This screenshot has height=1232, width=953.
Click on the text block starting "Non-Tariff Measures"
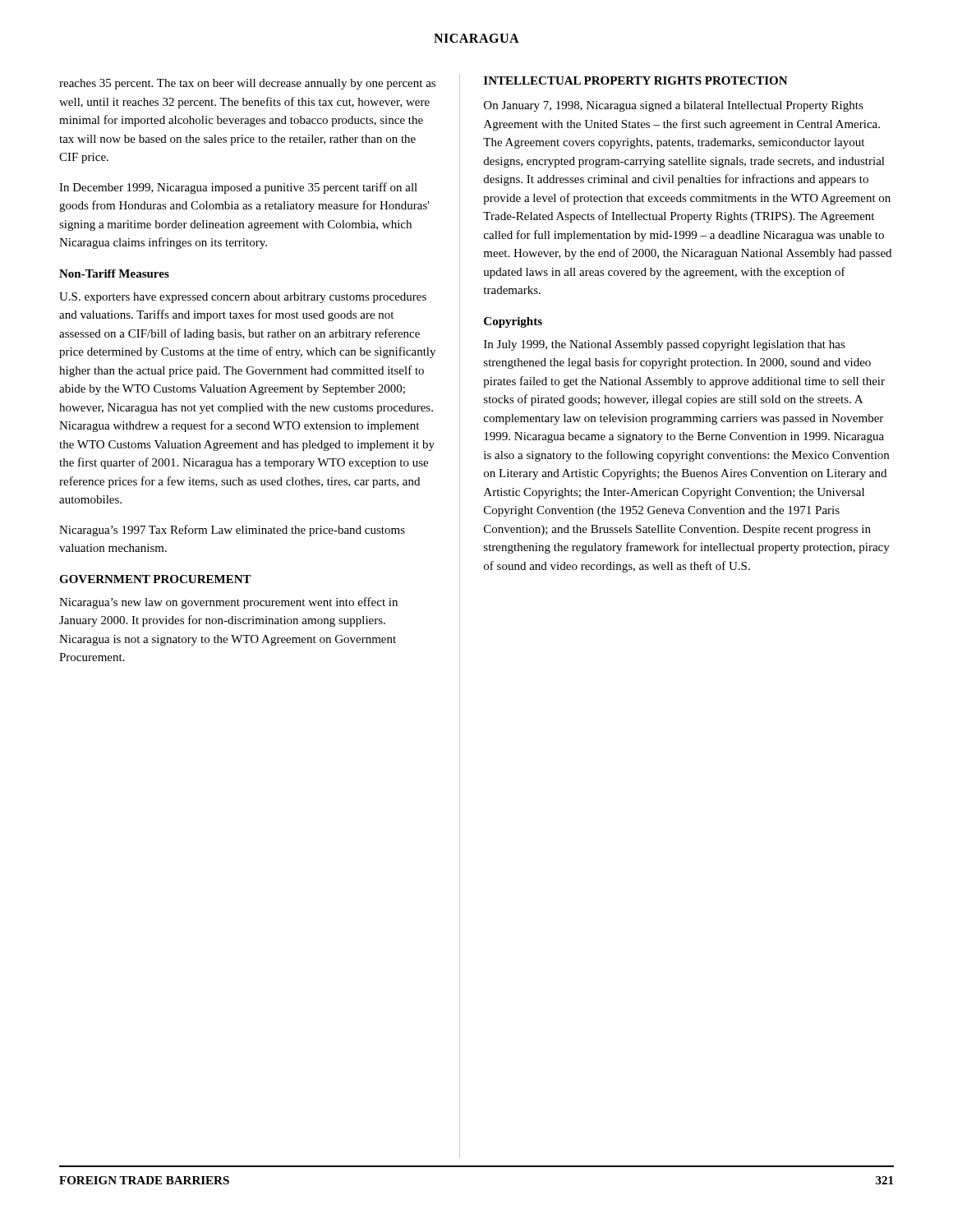point(114,273)
